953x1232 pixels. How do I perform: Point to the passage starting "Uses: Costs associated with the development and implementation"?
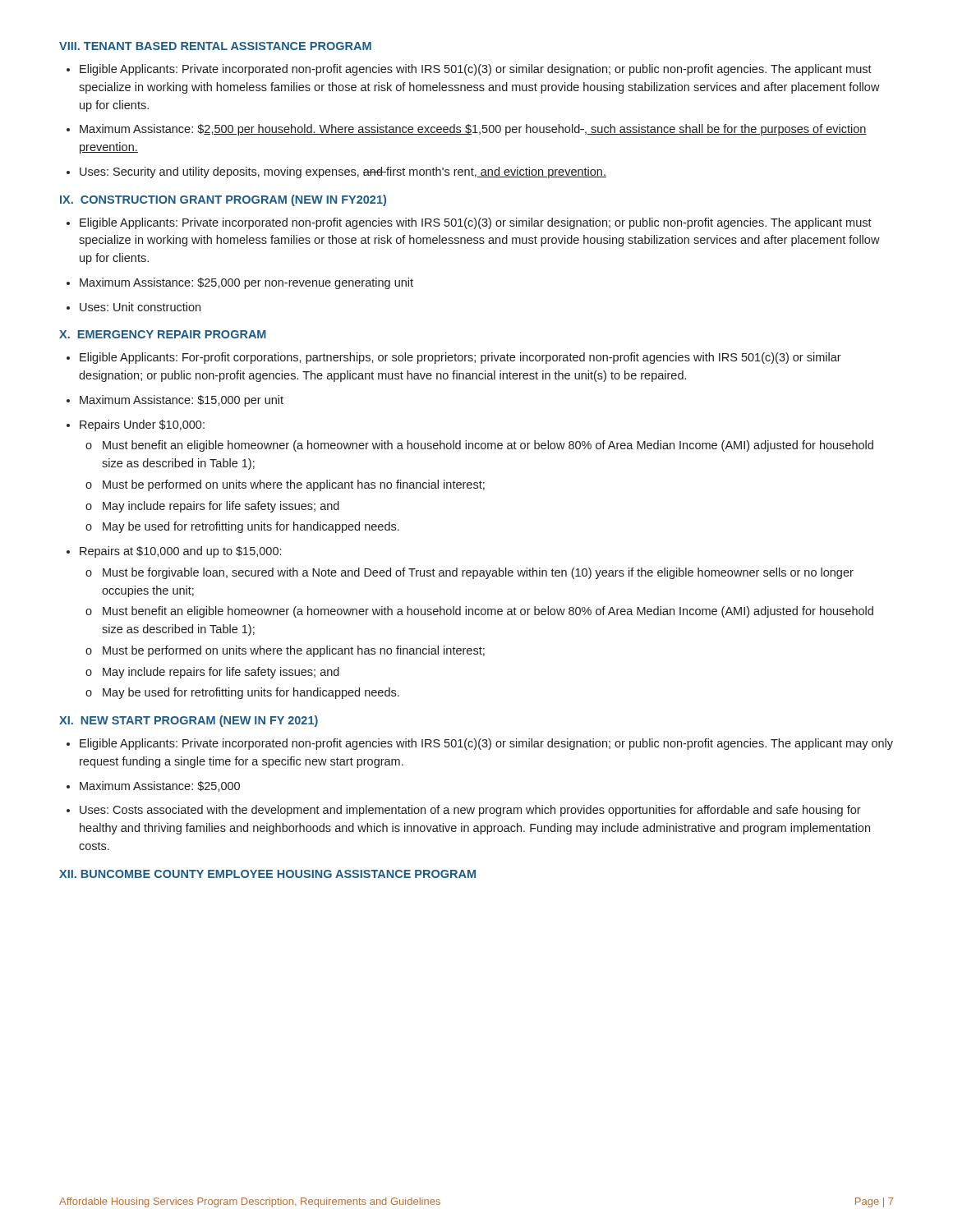tap(475, 828)
